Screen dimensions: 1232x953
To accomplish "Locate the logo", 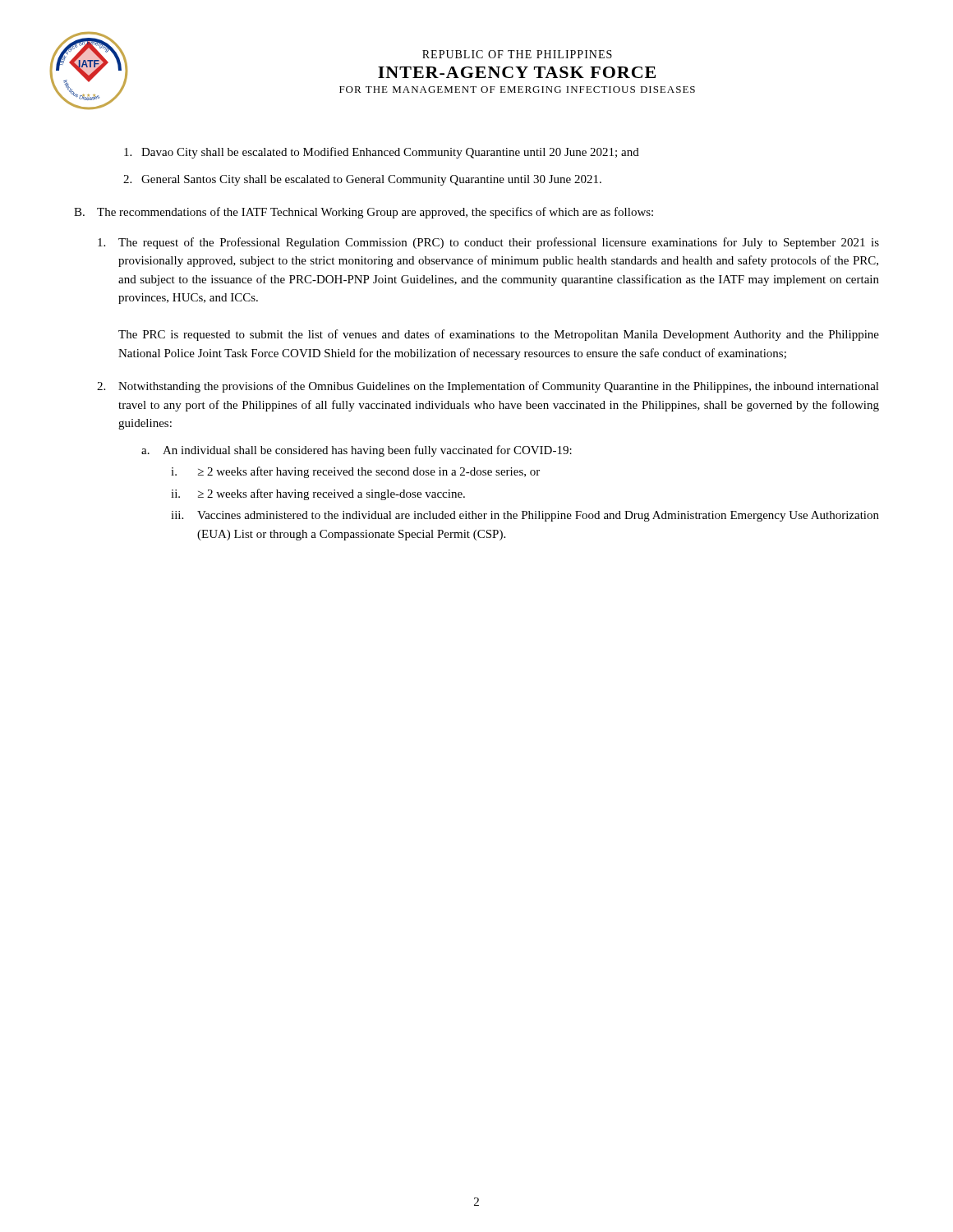I will click(89, 72).
